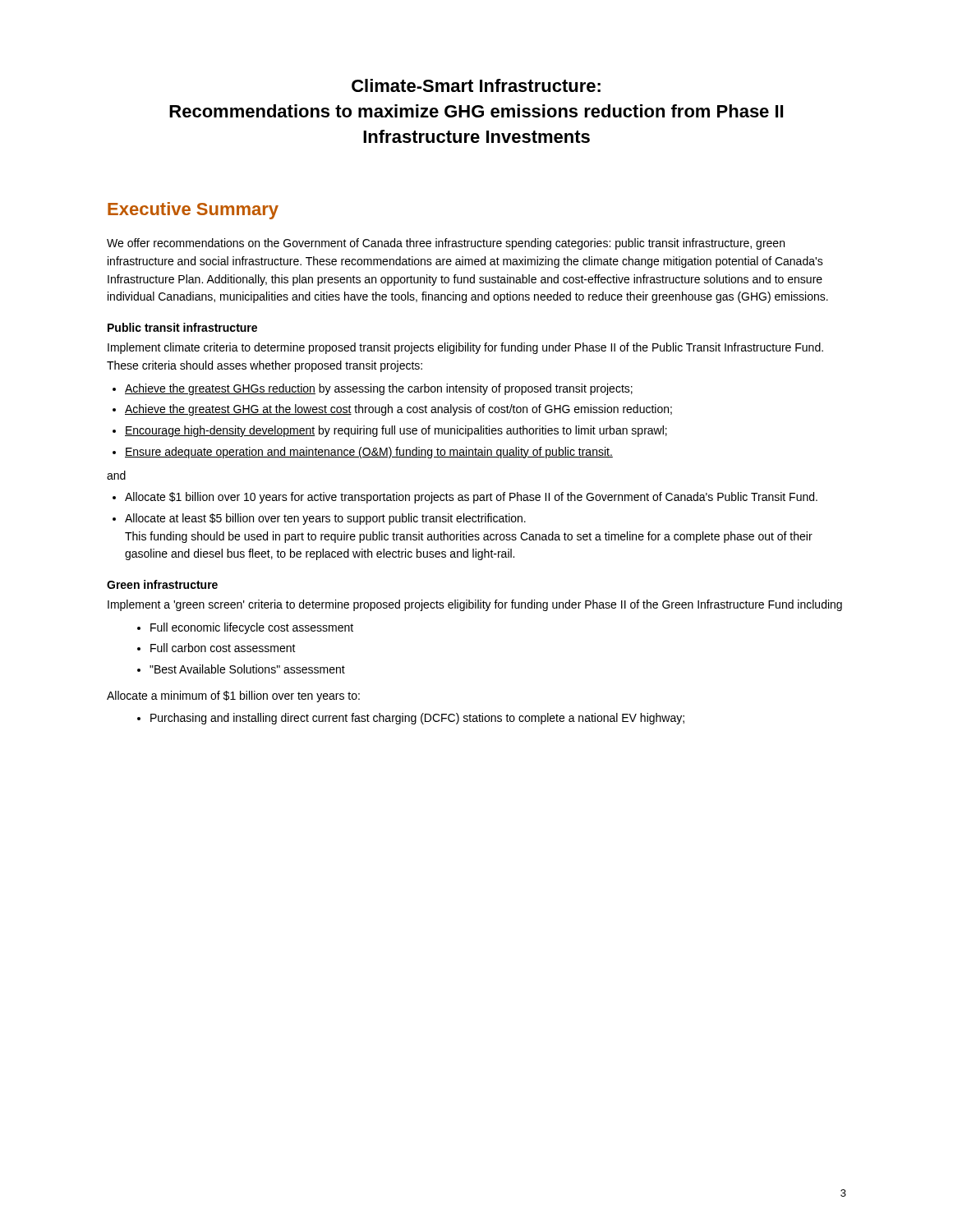The height and width of the screenshot is (1232, 953).
Task: Navigate to the region starting "Executive Summary"
Action: pos(193,211)
